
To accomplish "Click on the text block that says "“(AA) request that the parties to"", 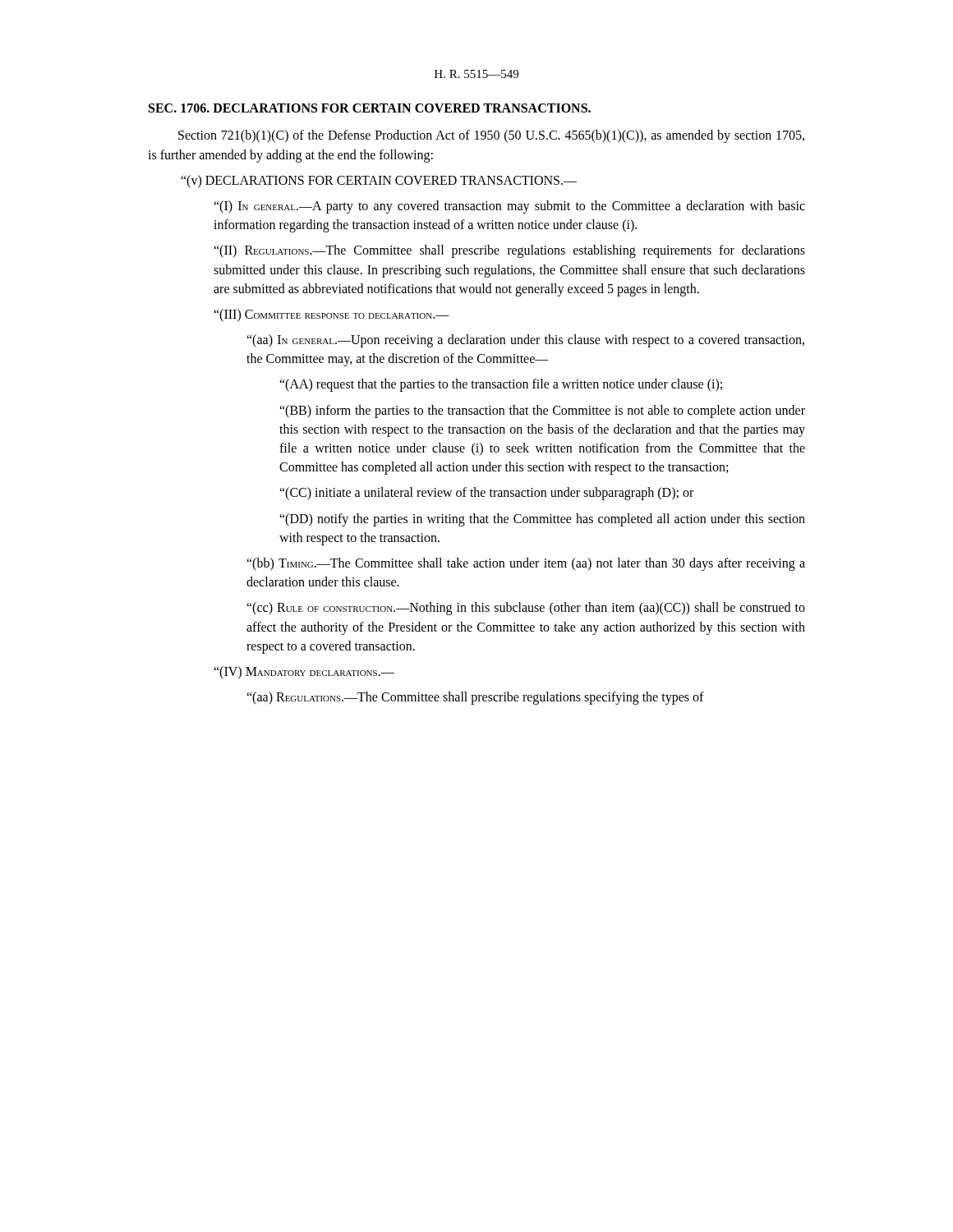I will 501,384.
